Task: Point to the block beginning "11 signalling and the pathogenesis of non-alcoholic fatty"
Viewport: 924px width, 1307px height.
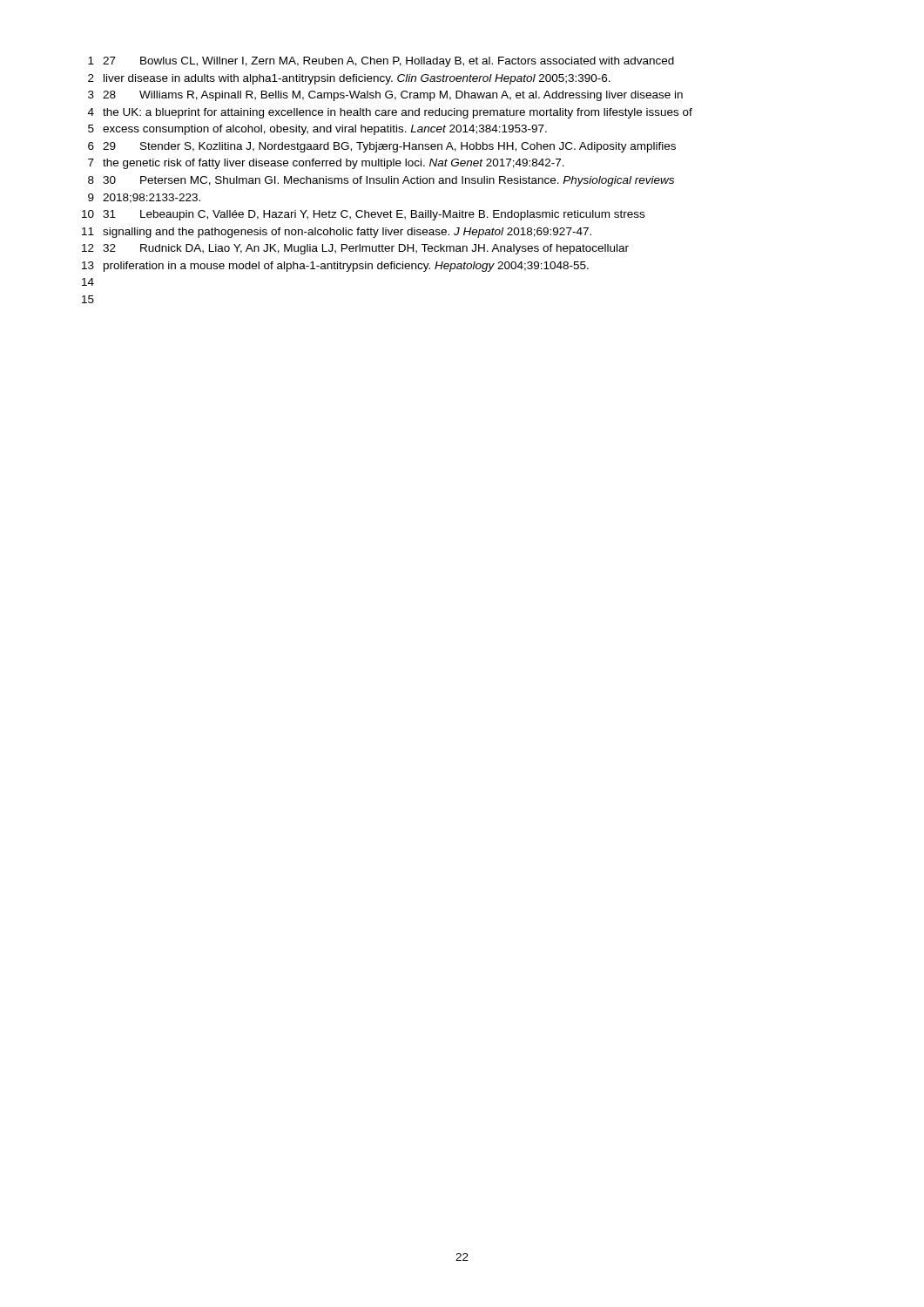Action: pyautogui.click(x=462, y=231)
